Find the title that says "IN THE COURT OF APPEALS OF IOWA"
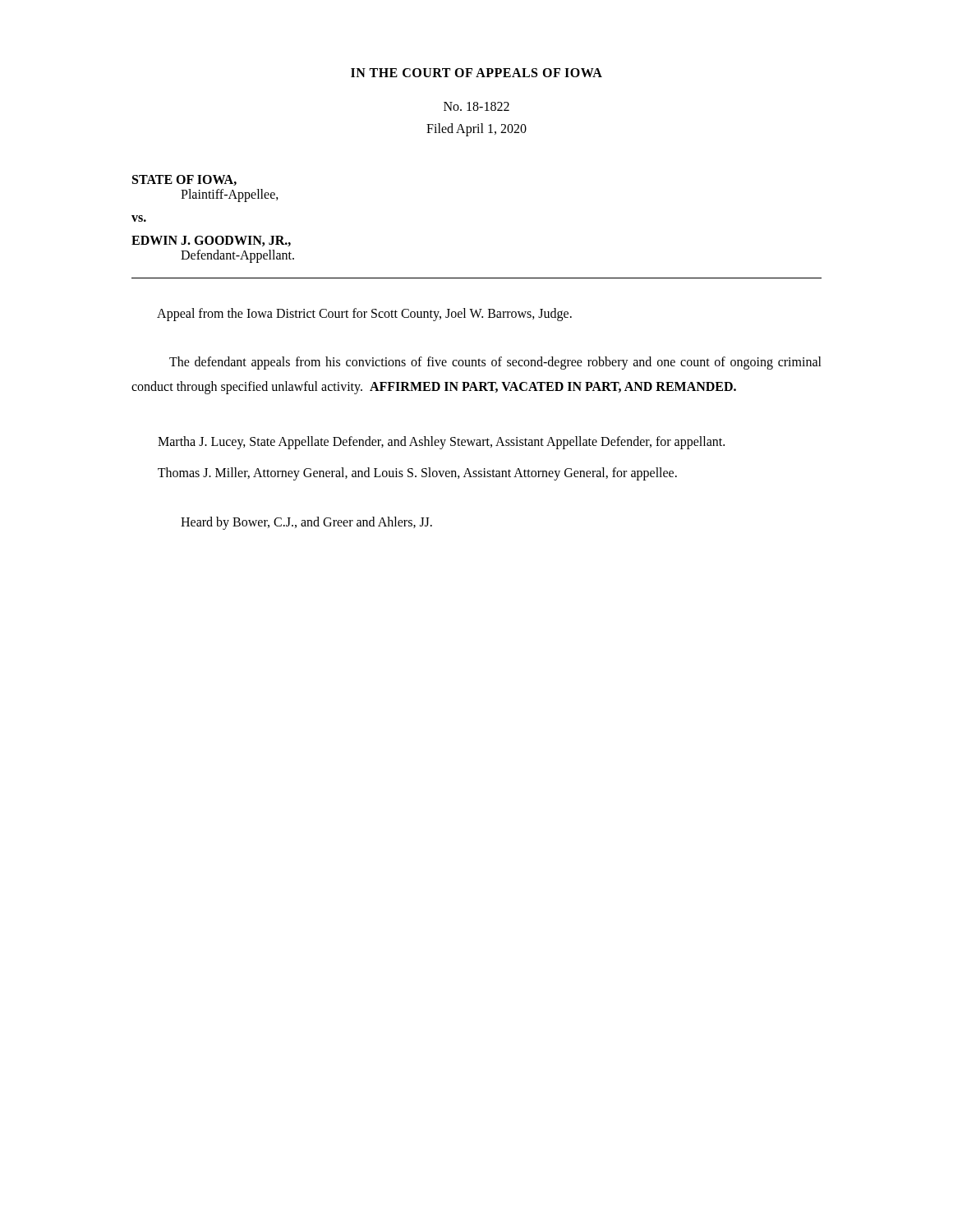 pos(476,73)
